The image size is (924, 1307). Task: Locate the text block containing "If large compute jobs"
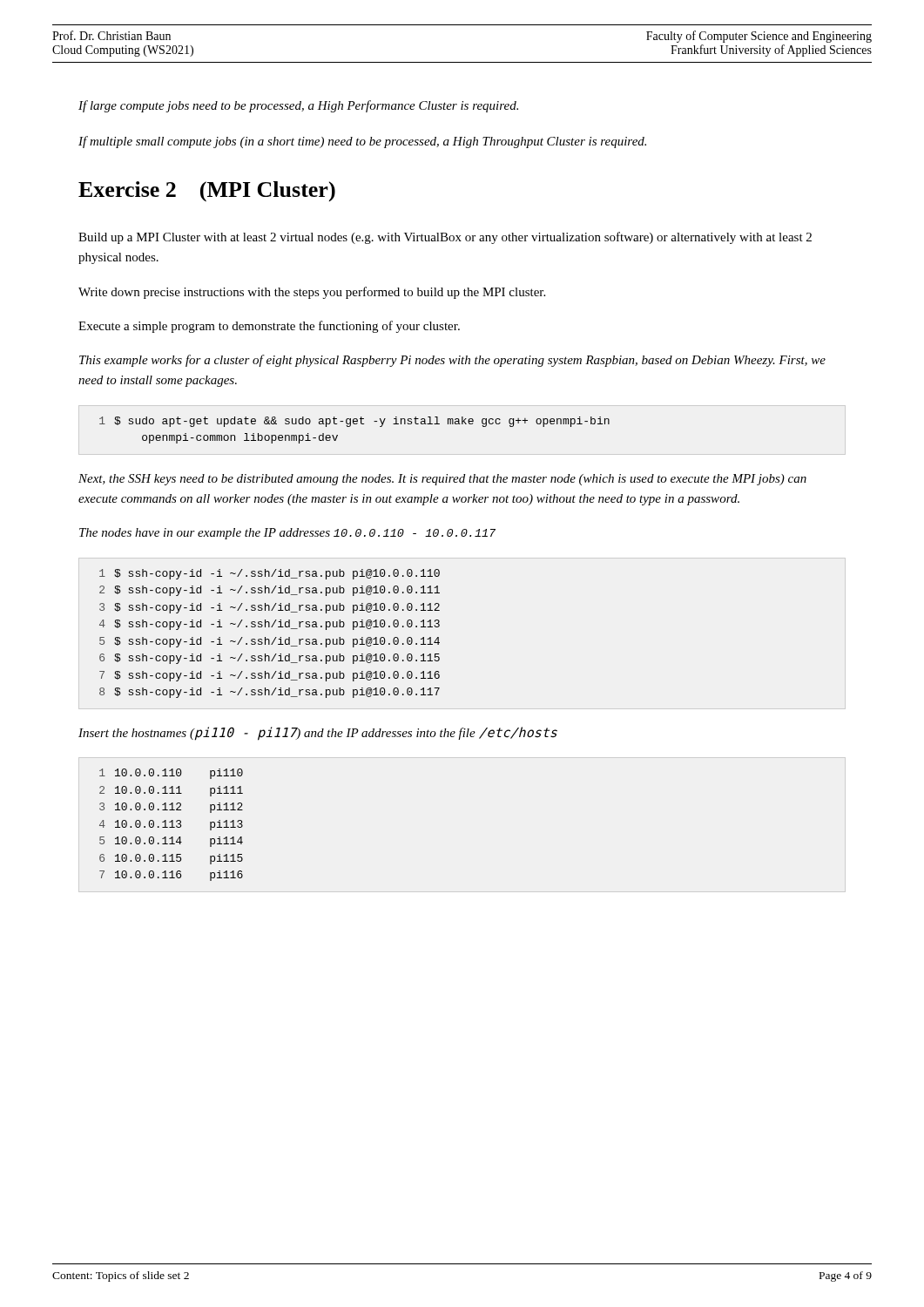click(299, 105)
